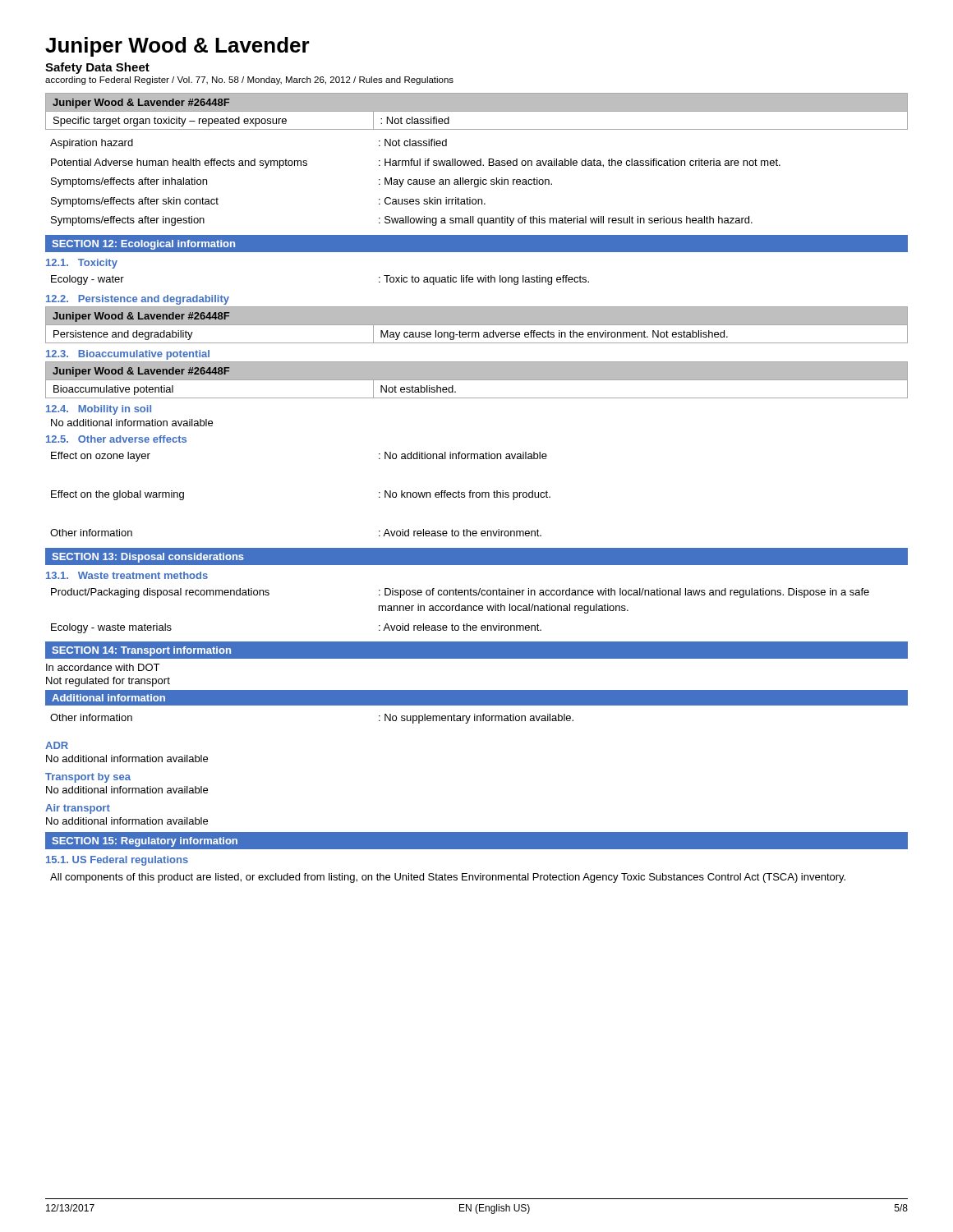Find the text containing "Not regulated for transport"
The image size is (953, 1232).
tap(107, 680)
